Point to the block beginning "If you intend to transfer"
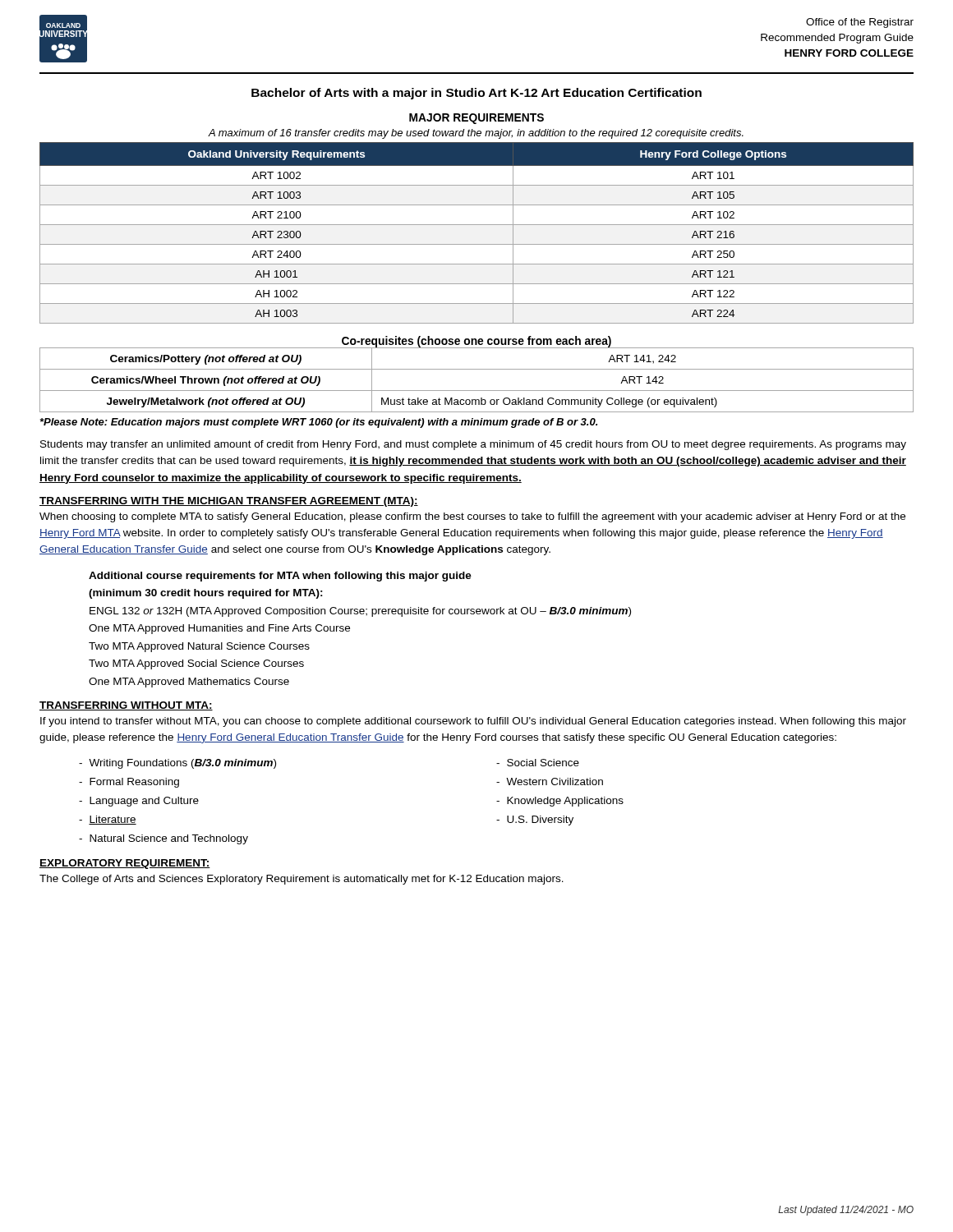This screenshot has height=1232, width=953. 473,729
